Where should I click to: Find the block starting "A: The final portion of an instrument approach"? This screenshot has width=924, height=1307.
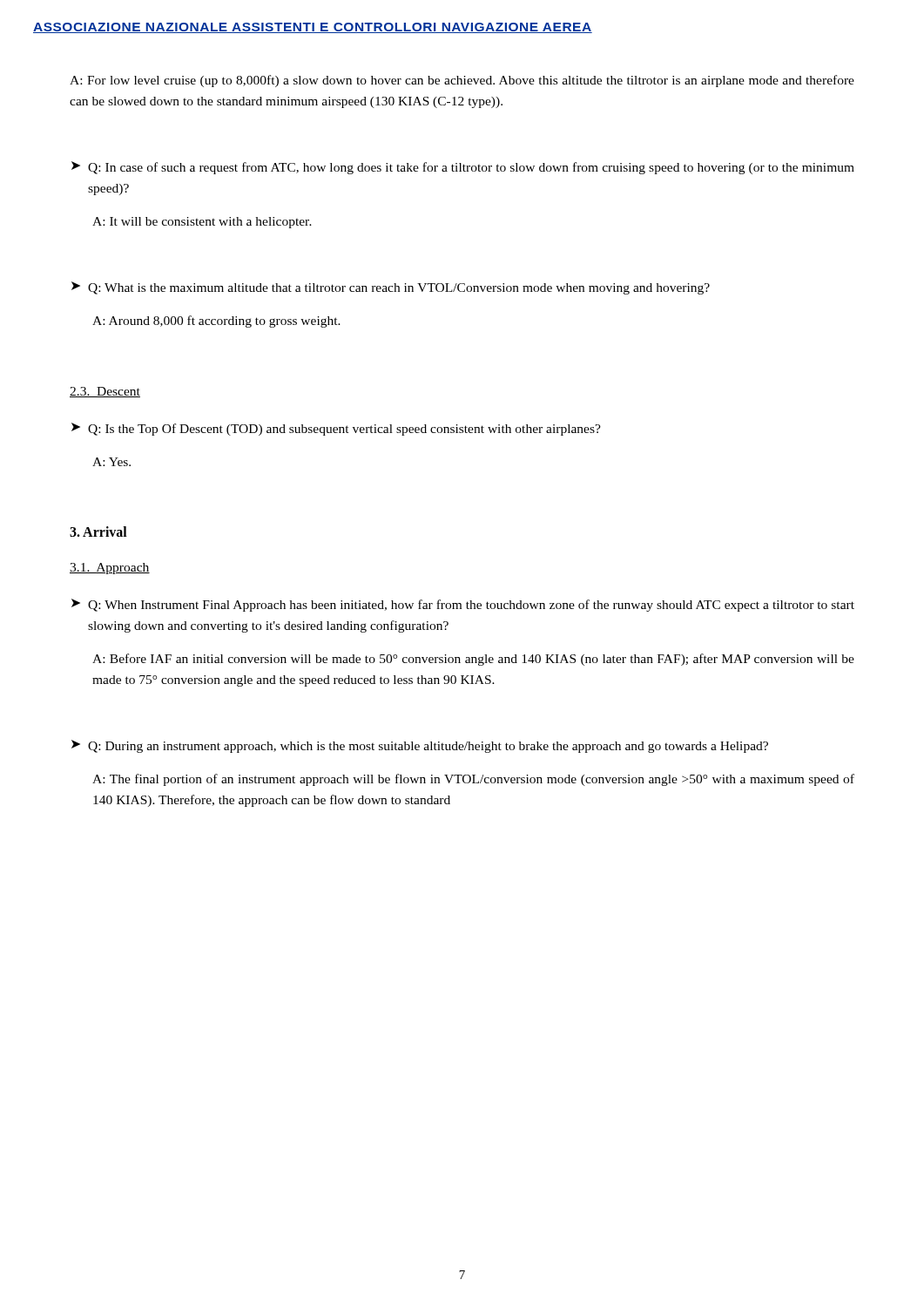(473, 789)
